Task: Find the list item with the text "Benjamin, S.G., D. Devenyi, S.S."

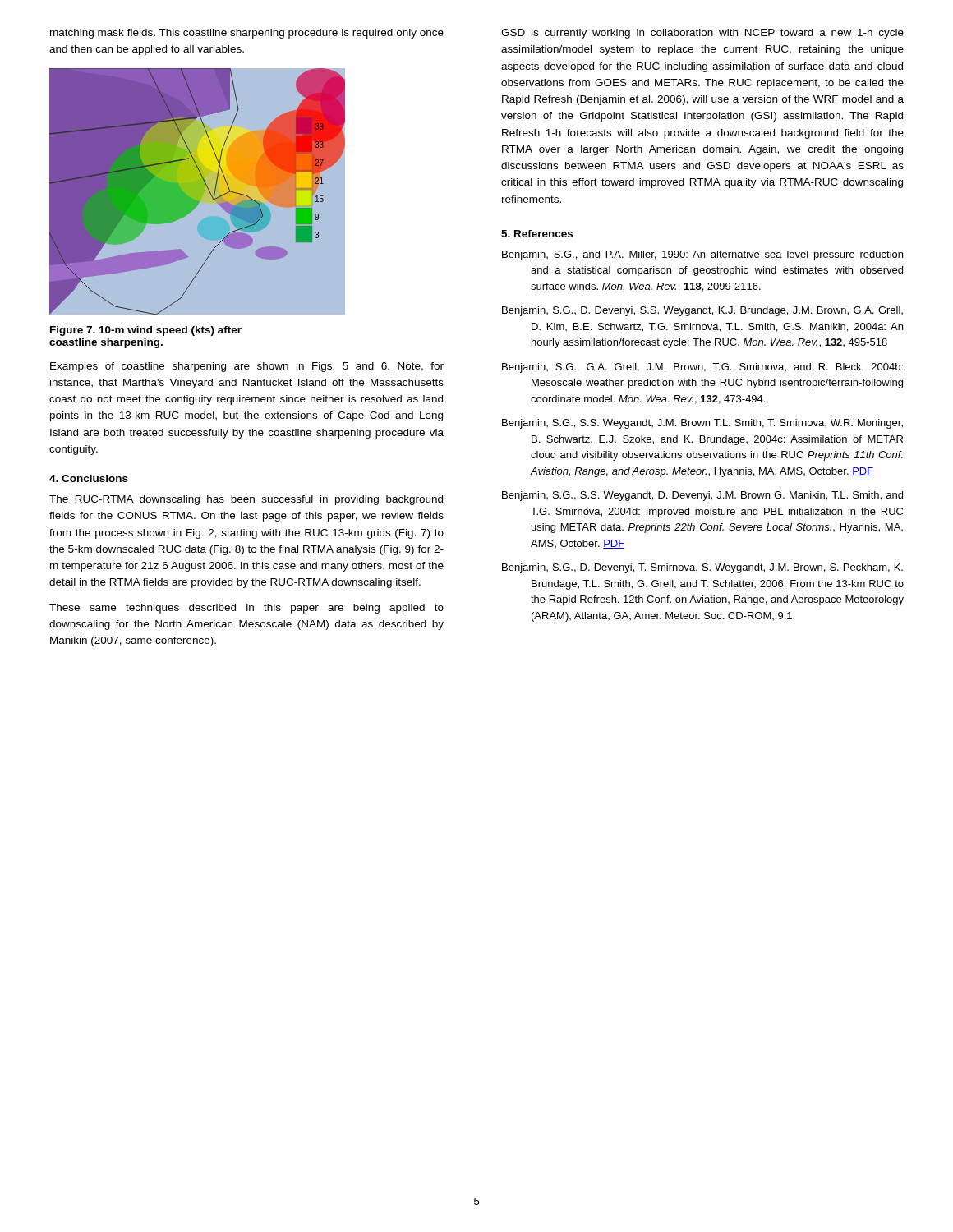Action: pos(702,326)
